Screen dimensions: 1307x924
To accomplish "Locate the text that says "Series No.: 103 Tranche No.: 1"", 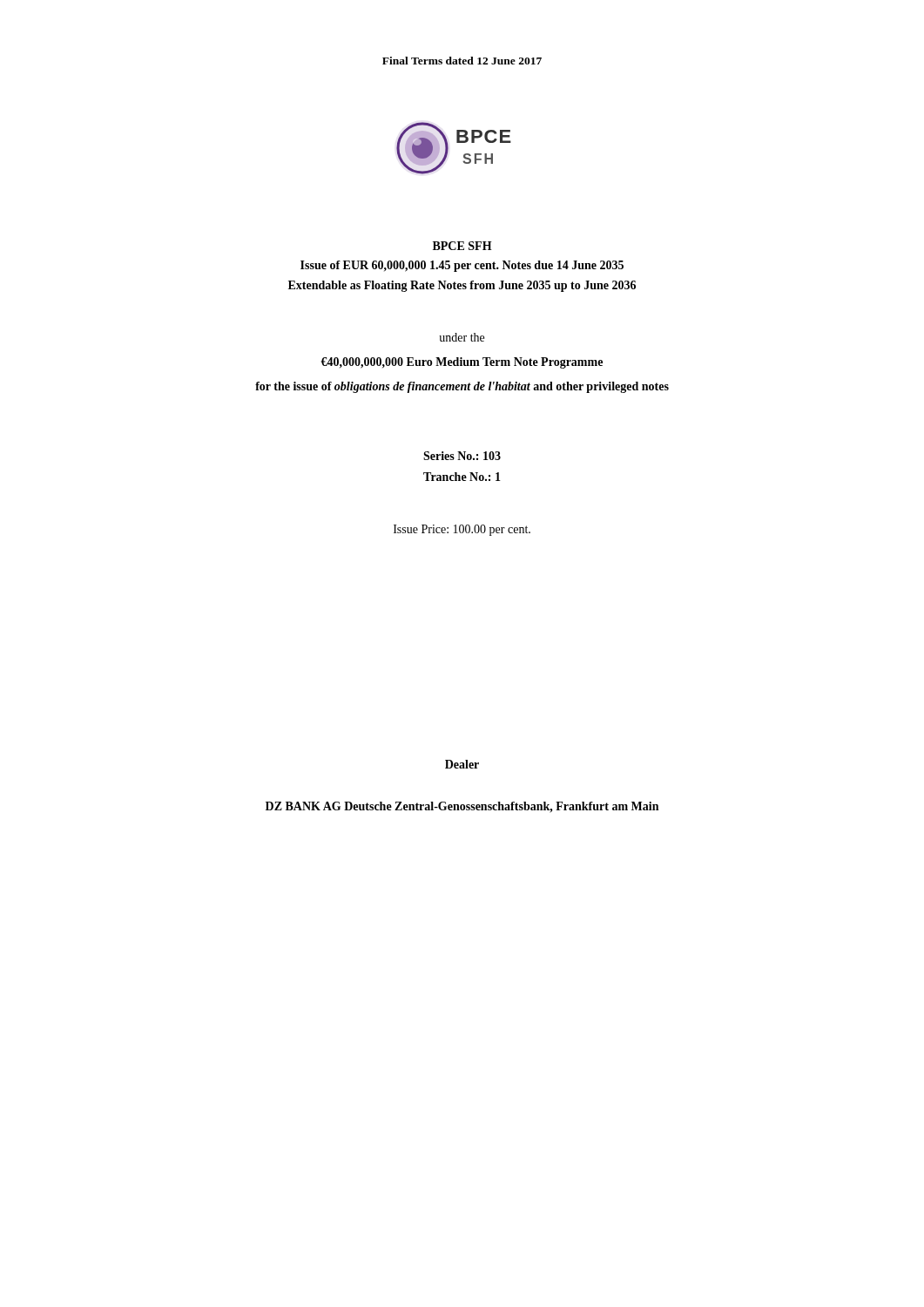I will coord(462,467).
